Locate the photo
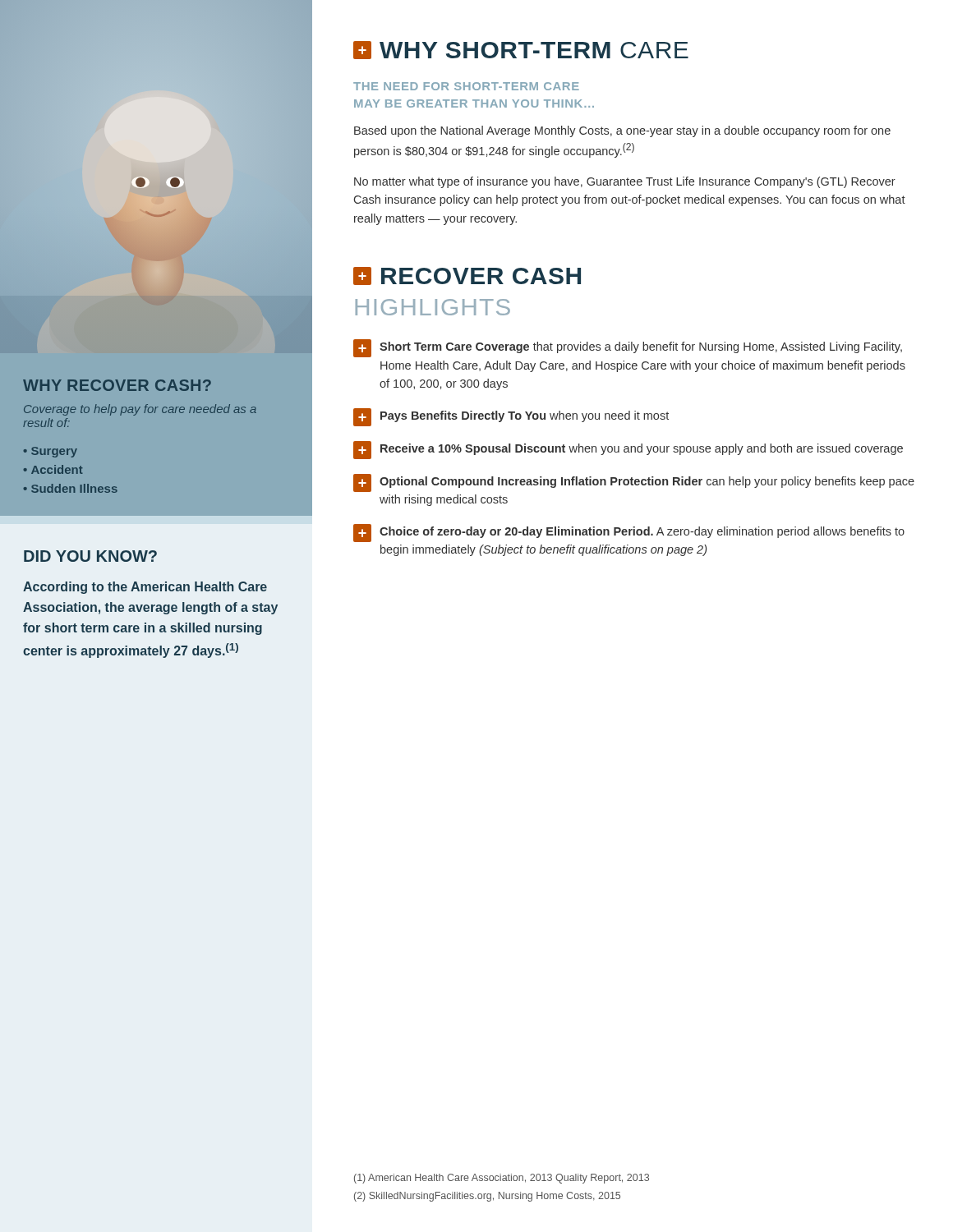 coord(156,177)
